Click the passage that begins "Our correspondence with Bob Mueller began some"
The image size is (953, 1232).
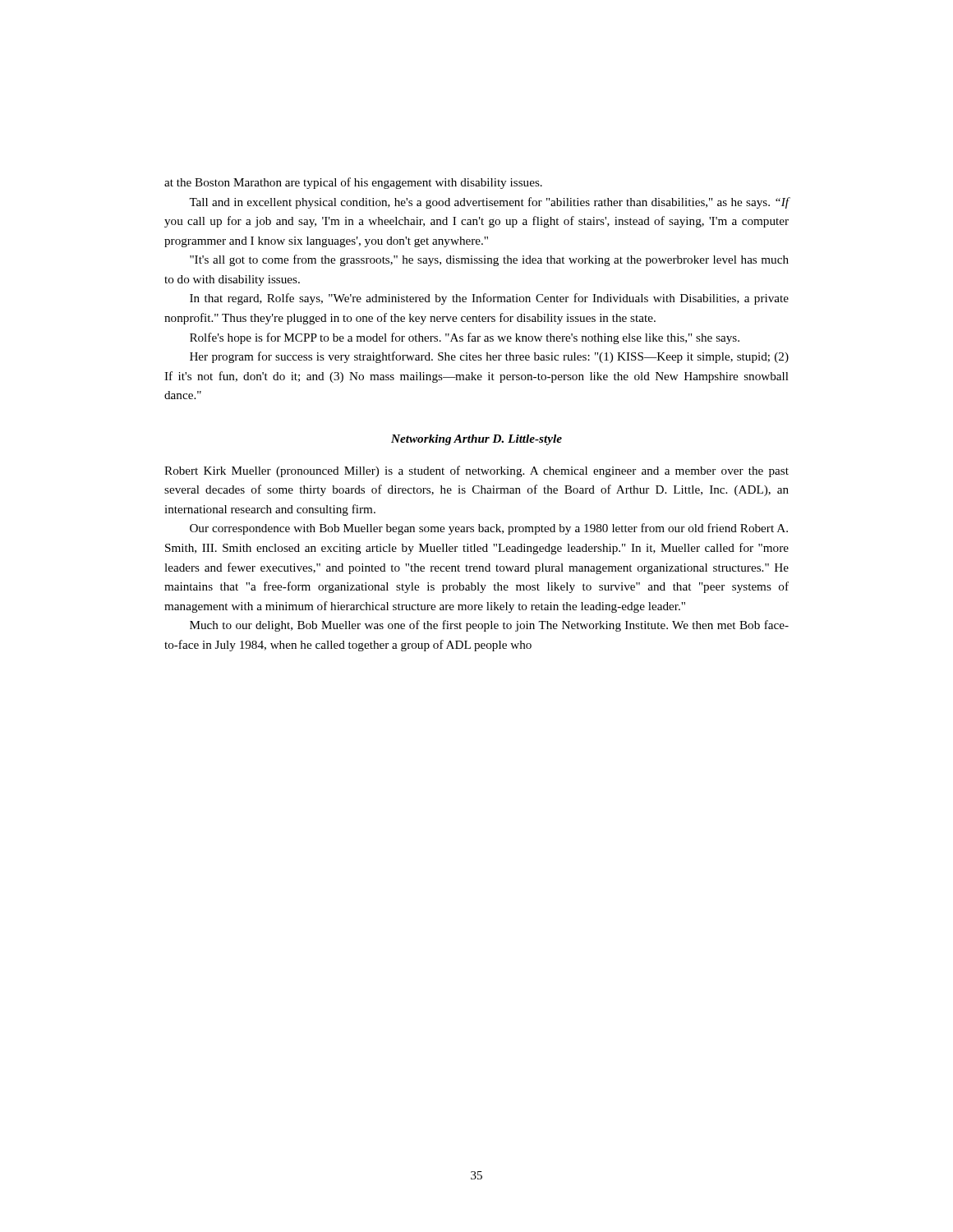(x=476, y=567)
